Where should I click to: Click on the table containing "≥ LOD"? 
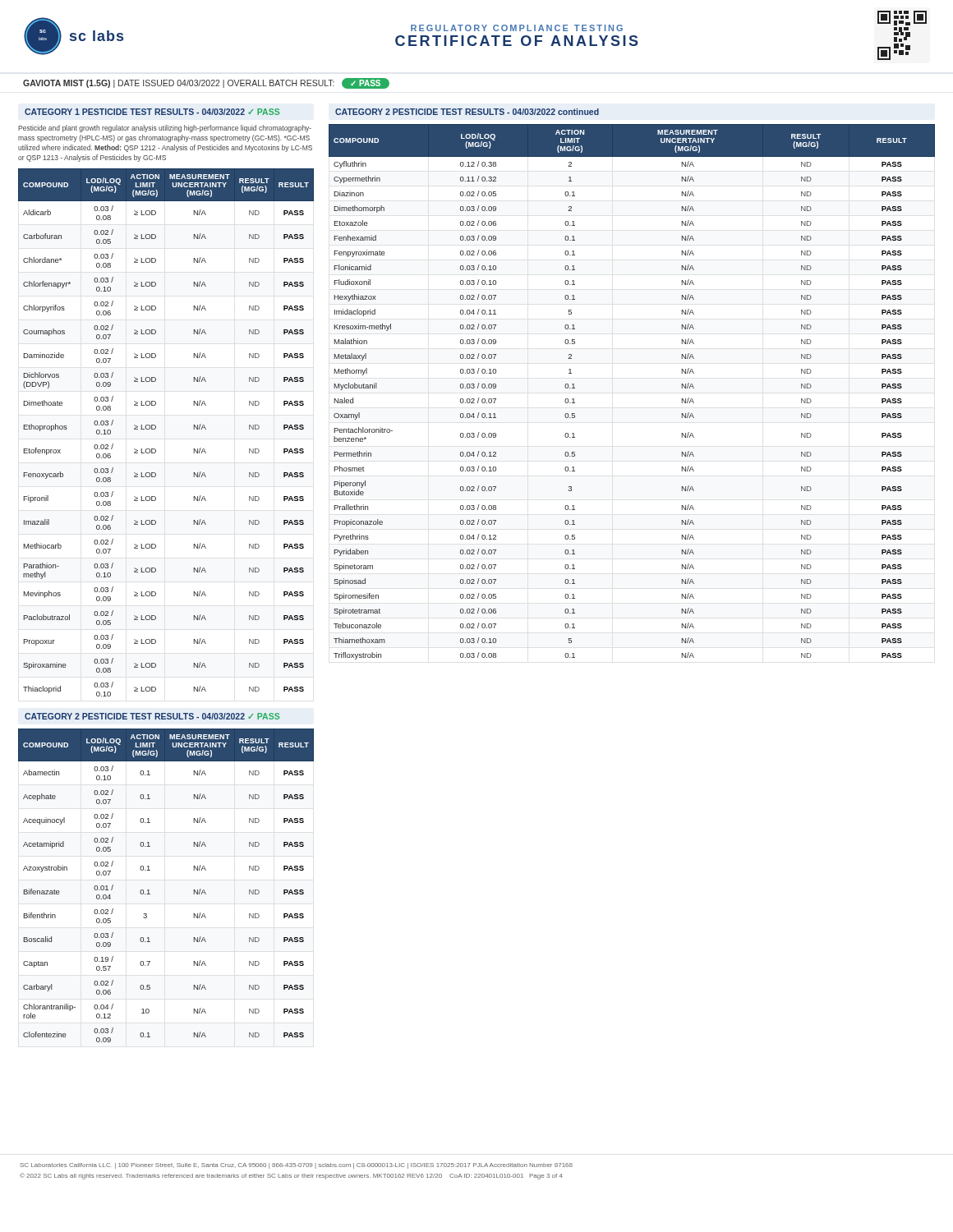coord(166,435)
